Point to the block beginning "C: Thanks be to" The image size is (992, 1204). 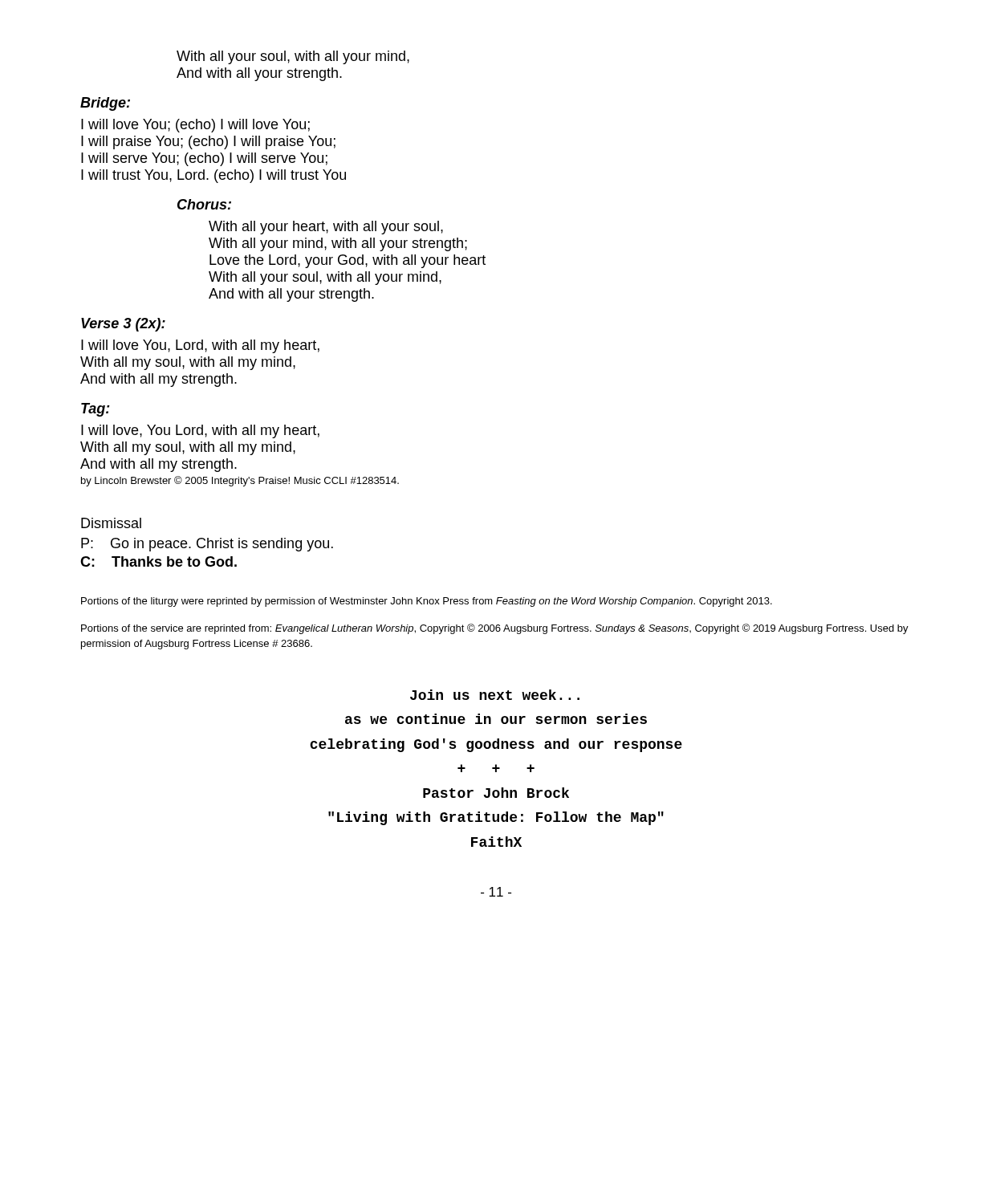coord(159,562)
